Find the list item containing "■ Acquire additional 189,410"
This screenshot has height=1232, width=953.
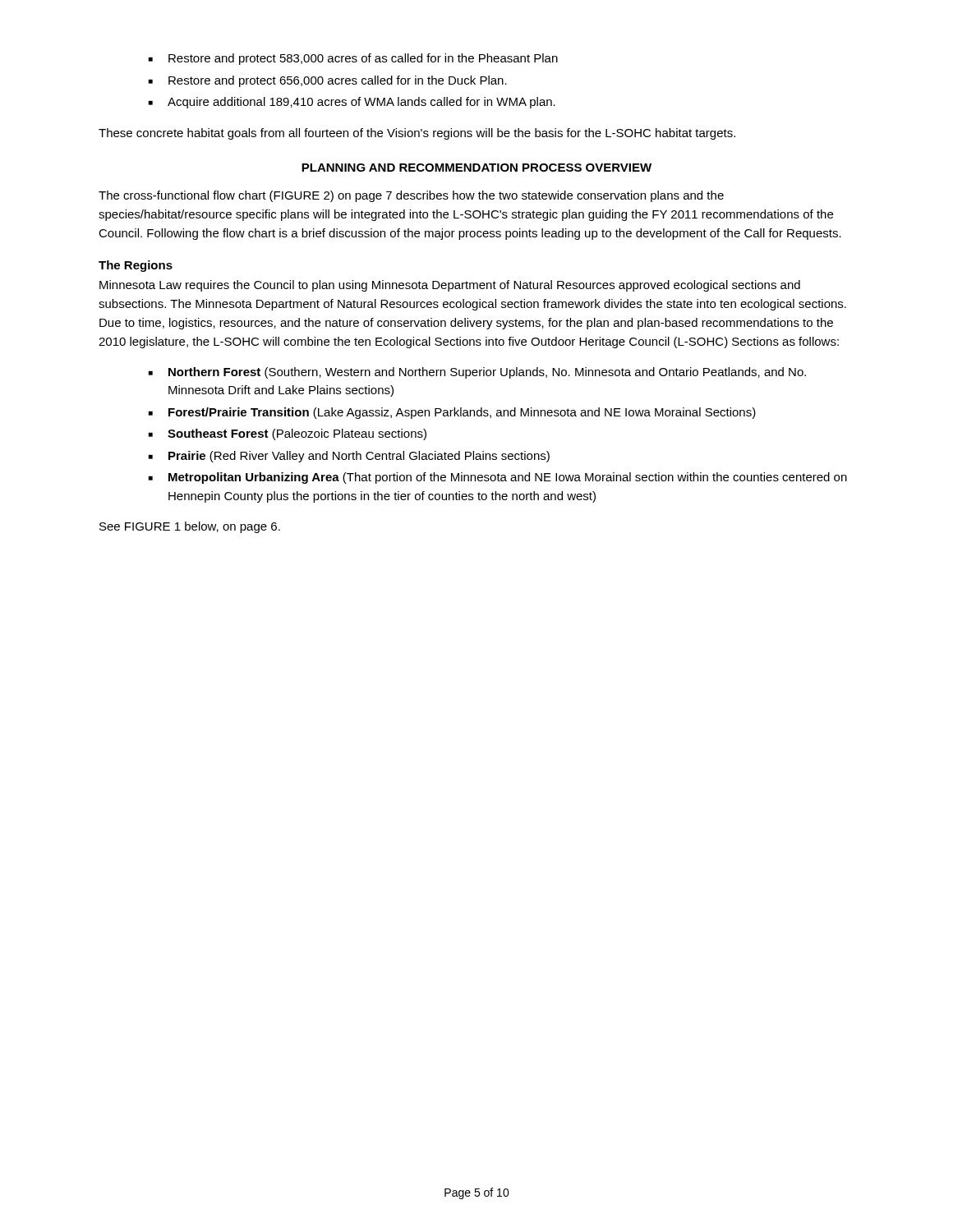tap(352, 102)
